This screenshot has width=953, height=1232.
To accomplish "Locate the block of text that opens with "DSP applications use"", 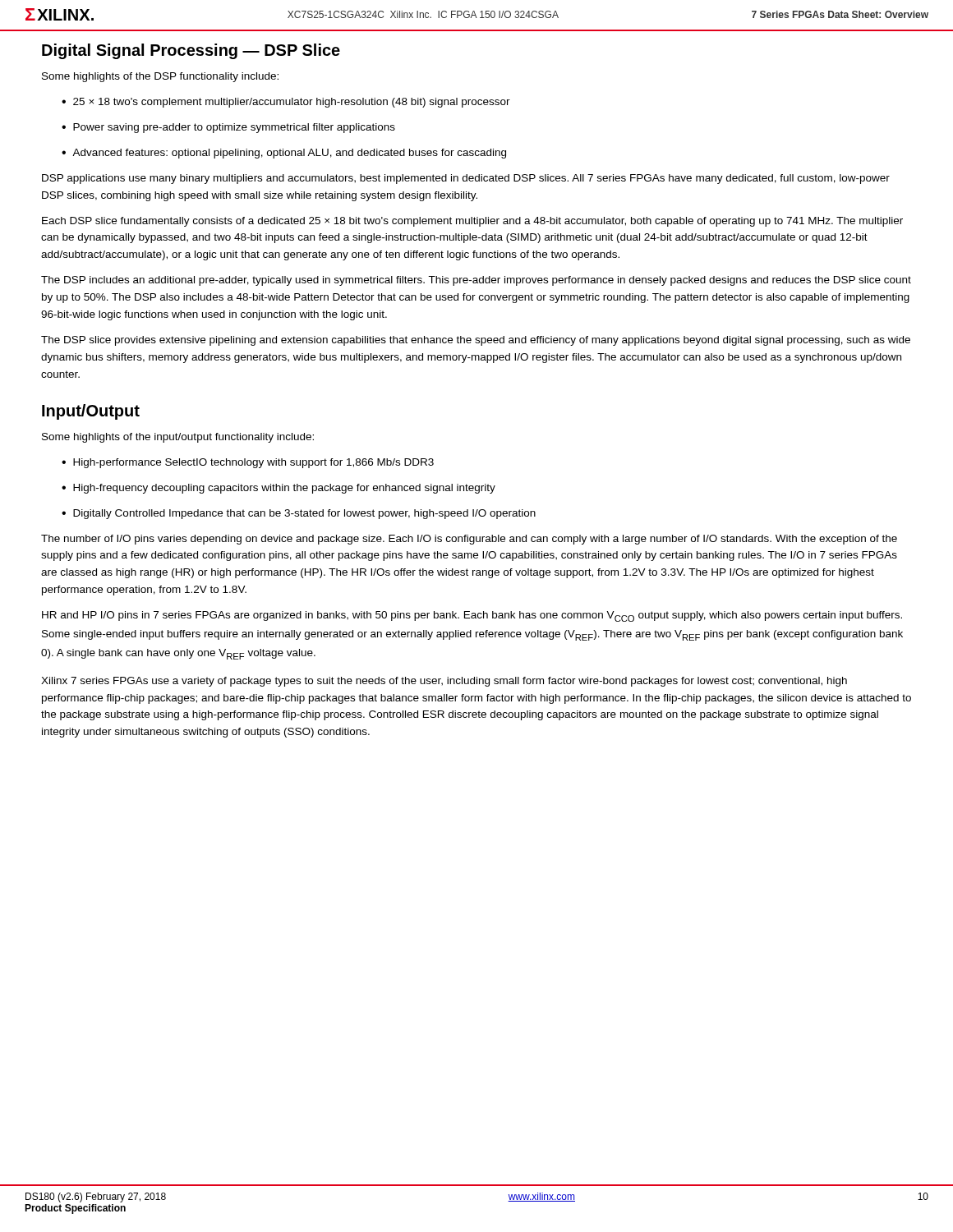I will pyautogui.click(x=476, y=187).
